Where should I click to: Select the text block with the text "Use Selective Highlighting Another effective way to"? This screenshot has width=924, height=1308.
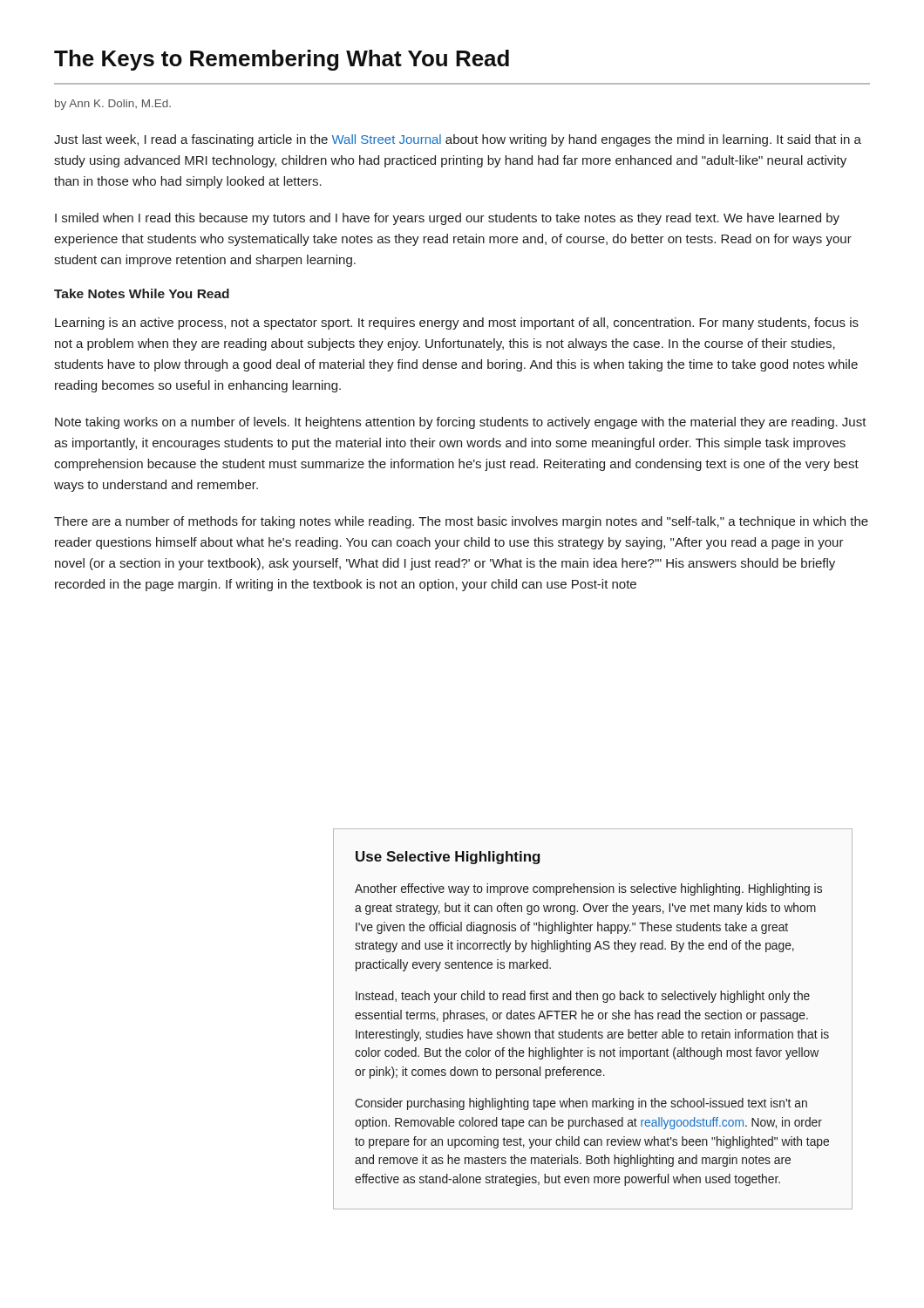[x=593, y=1019]
